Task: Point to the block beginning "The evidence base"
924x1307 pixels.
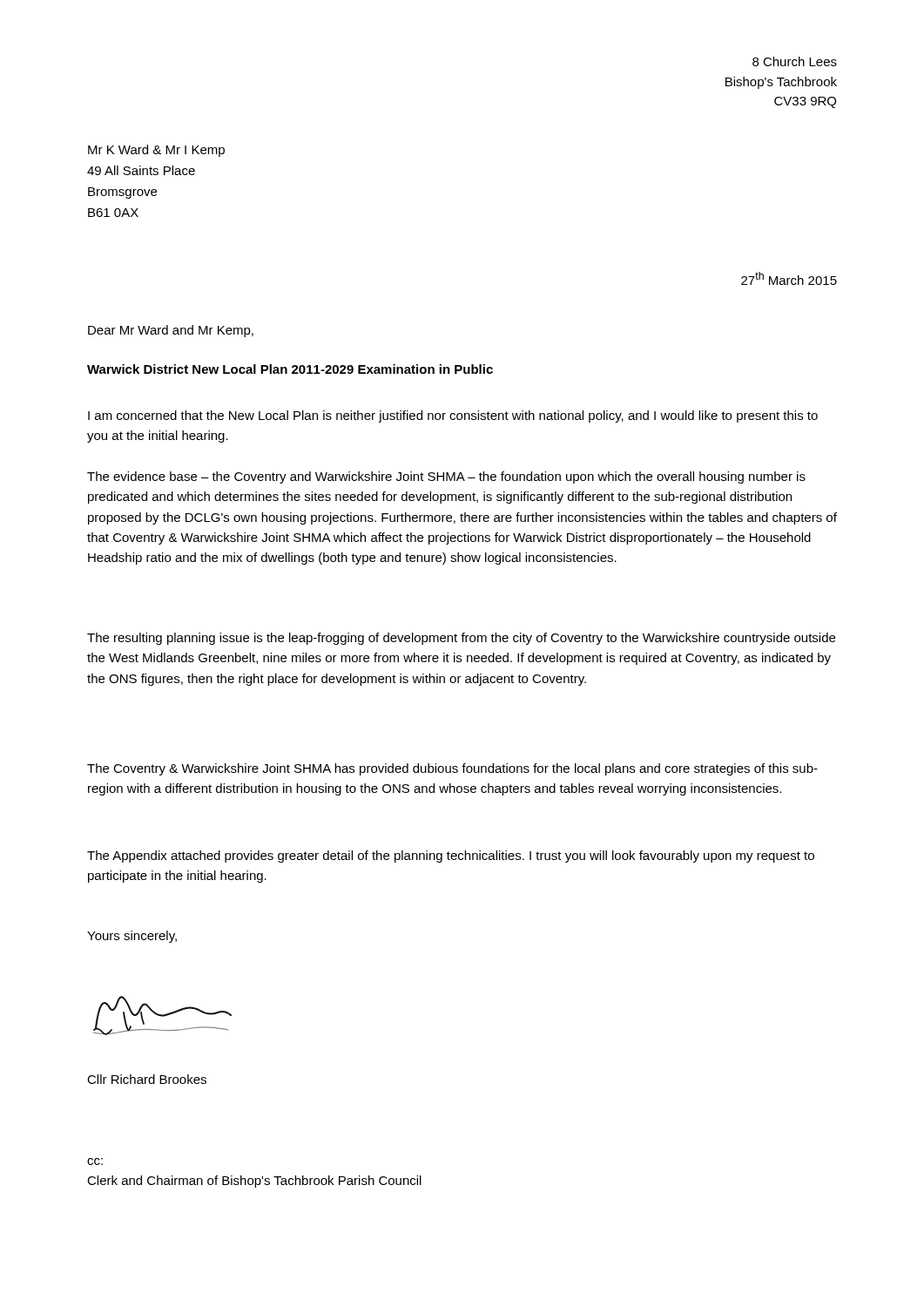Action: pos(462,517)
